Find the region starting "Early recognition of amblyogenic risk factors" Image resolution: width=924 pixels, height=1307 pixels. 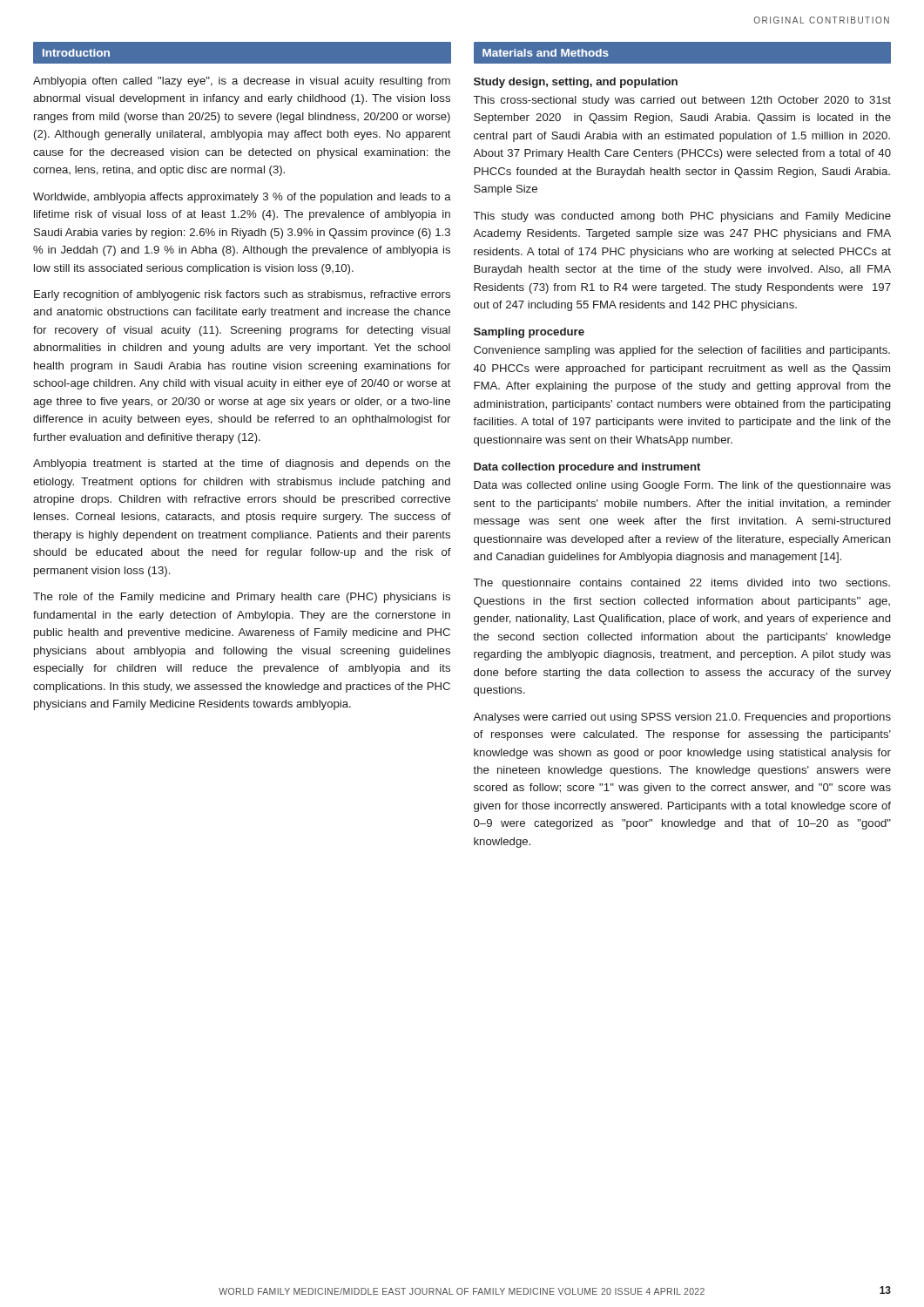[x=242, y=365]
